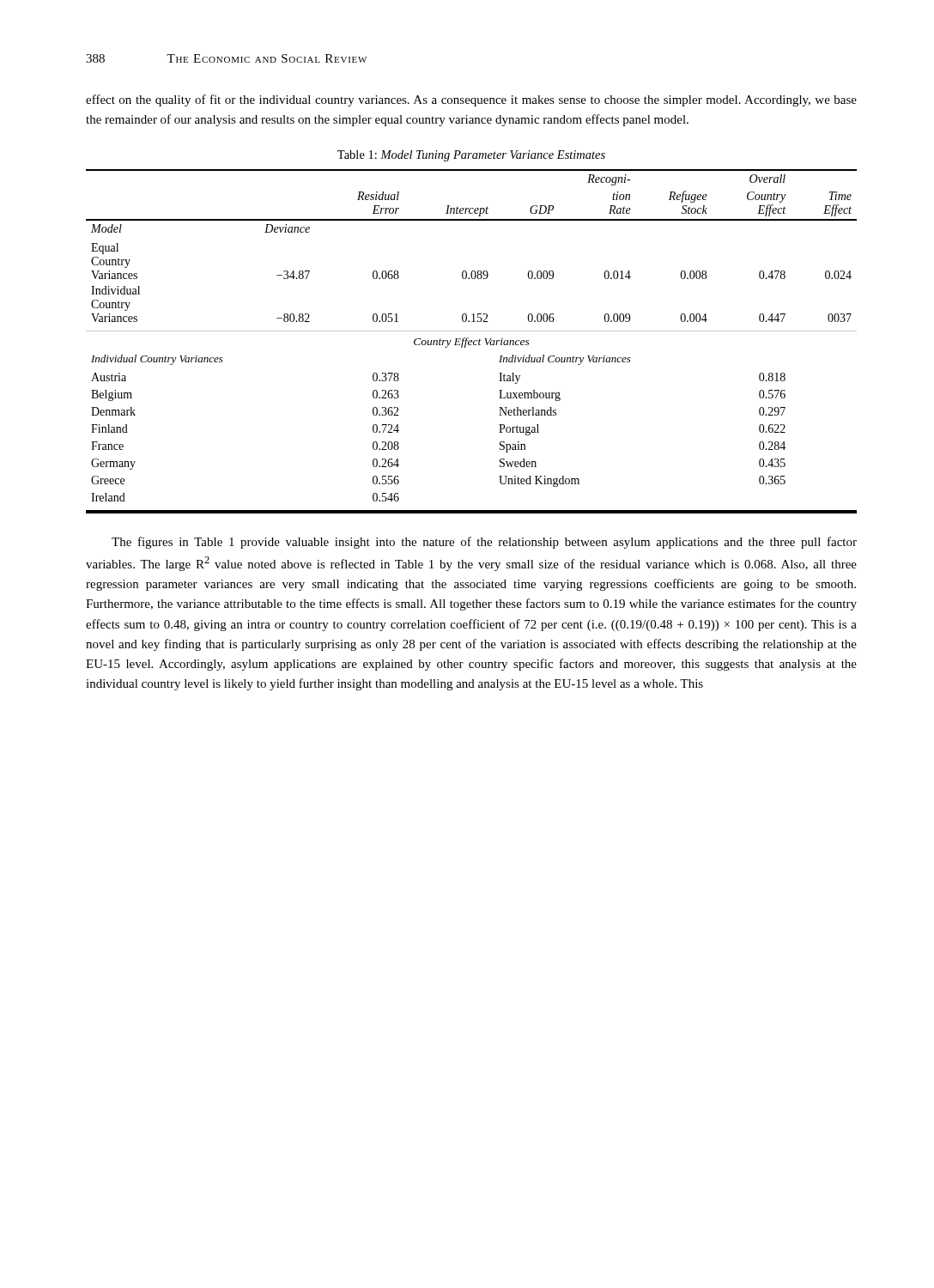The height and width of the screenshot is (1288, 934).
Task: Point to the region starting "The figures in Table 1 provide"
Action: coord(471,613)
